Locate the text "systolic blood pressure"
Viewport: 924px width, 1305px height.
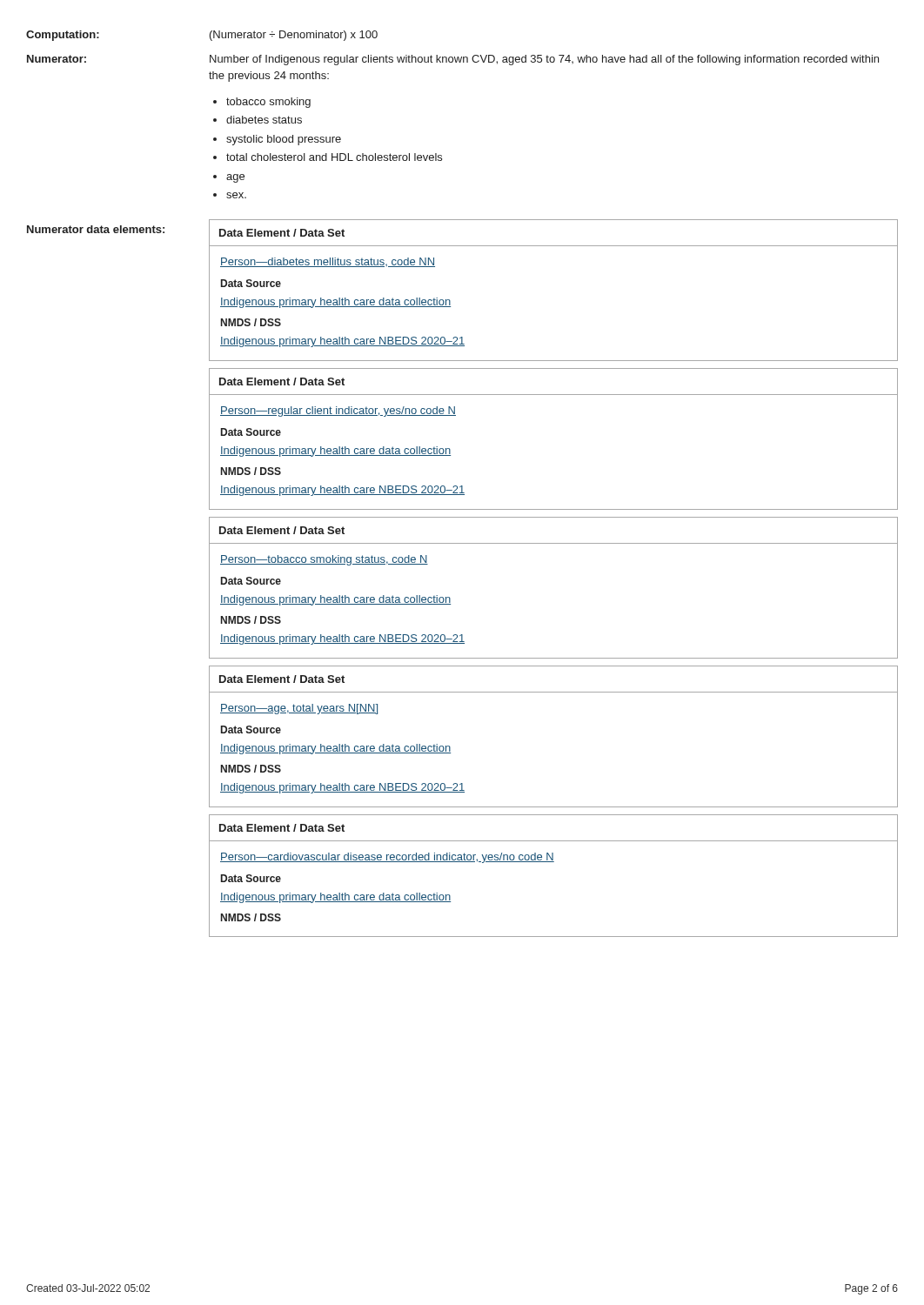(x=284, y=138)
